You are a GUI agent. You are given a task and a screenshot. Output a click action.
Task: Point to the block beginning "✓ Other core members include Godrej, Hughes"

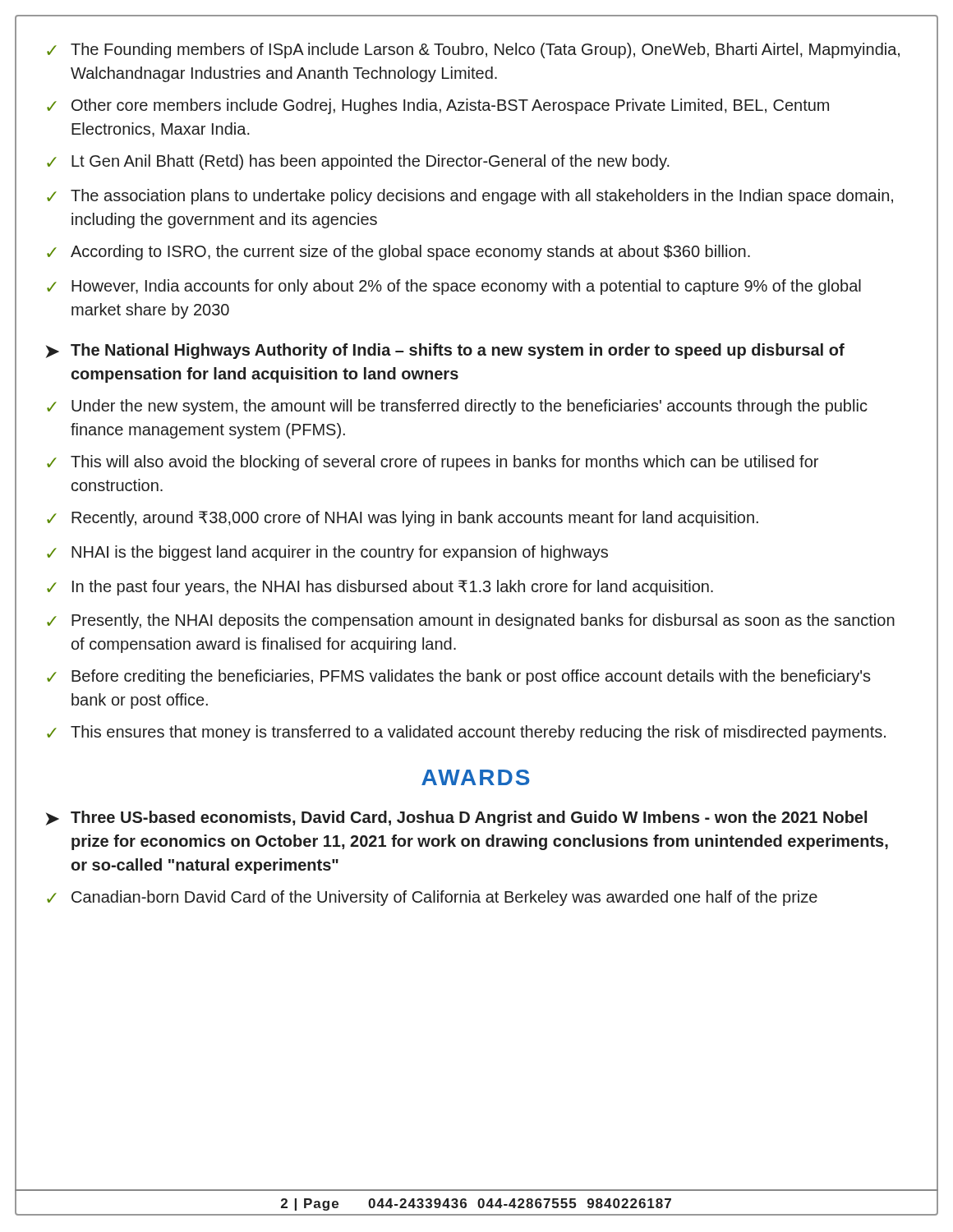(476, 117)
